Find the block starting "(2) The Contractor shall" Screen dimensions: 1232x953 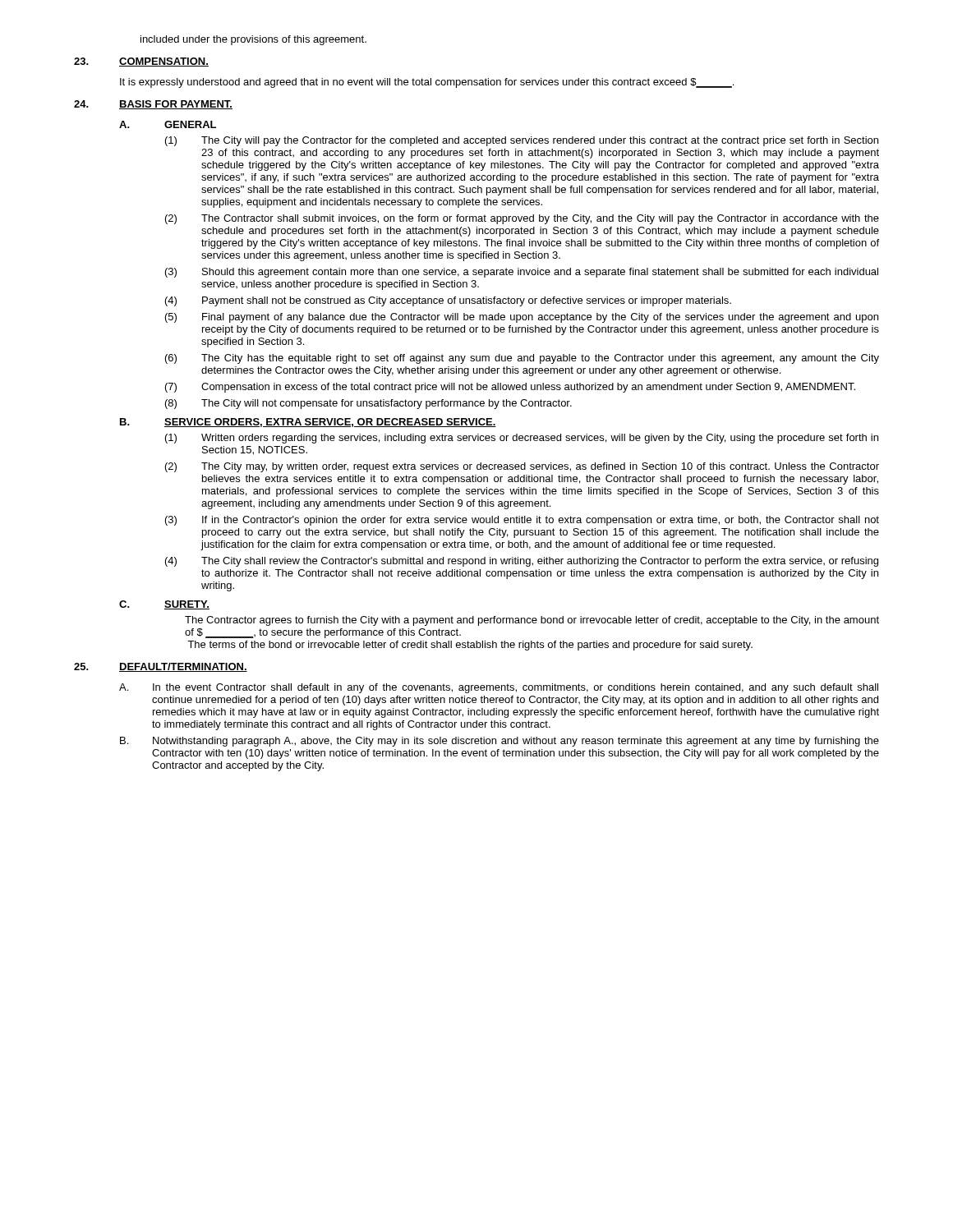[x=522, y=237]
